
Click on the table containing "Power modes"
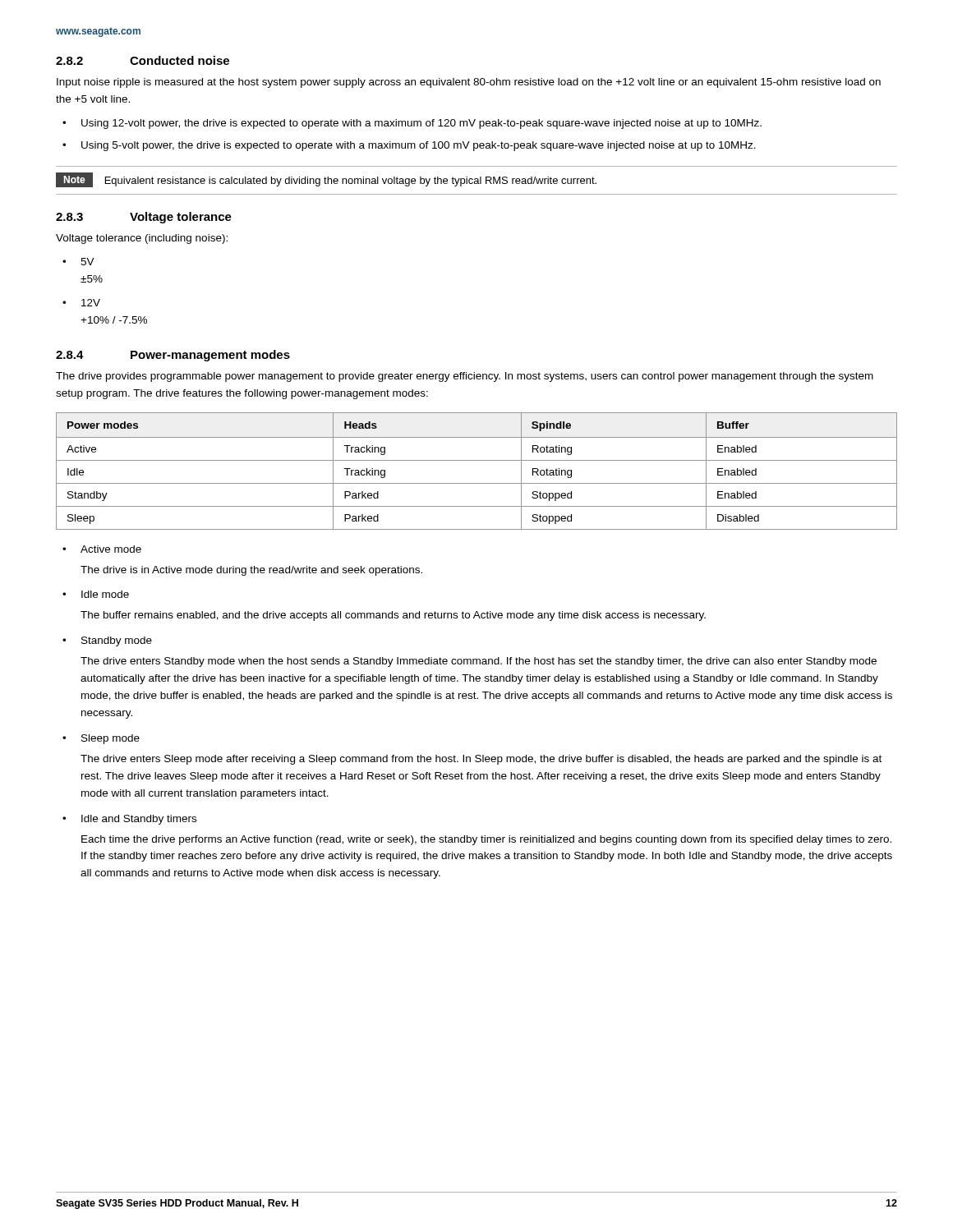[476, 471]
